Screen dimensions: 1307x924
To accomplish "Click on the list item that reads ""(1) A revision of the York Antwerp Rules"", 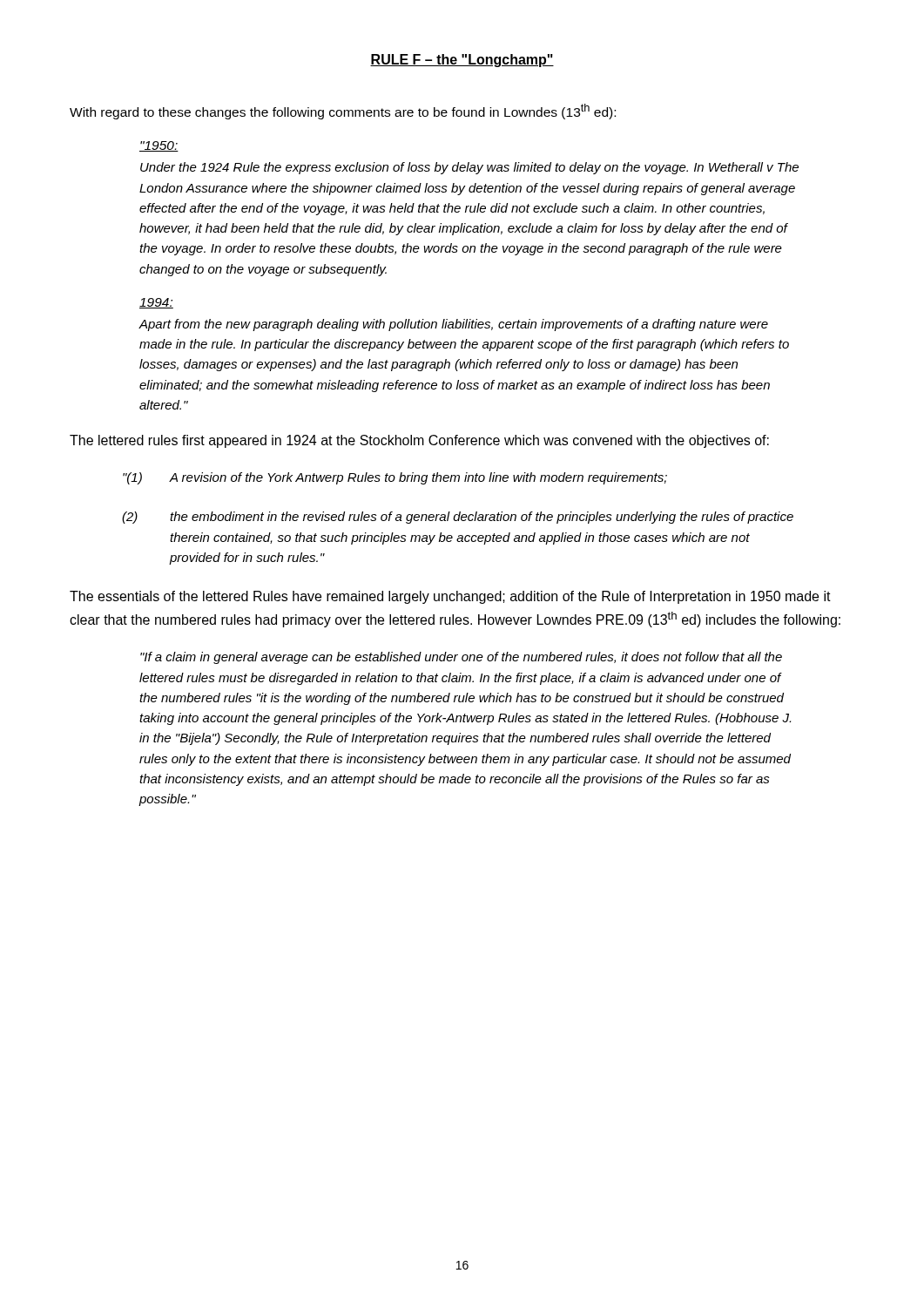I will click(x=462, y=477).
